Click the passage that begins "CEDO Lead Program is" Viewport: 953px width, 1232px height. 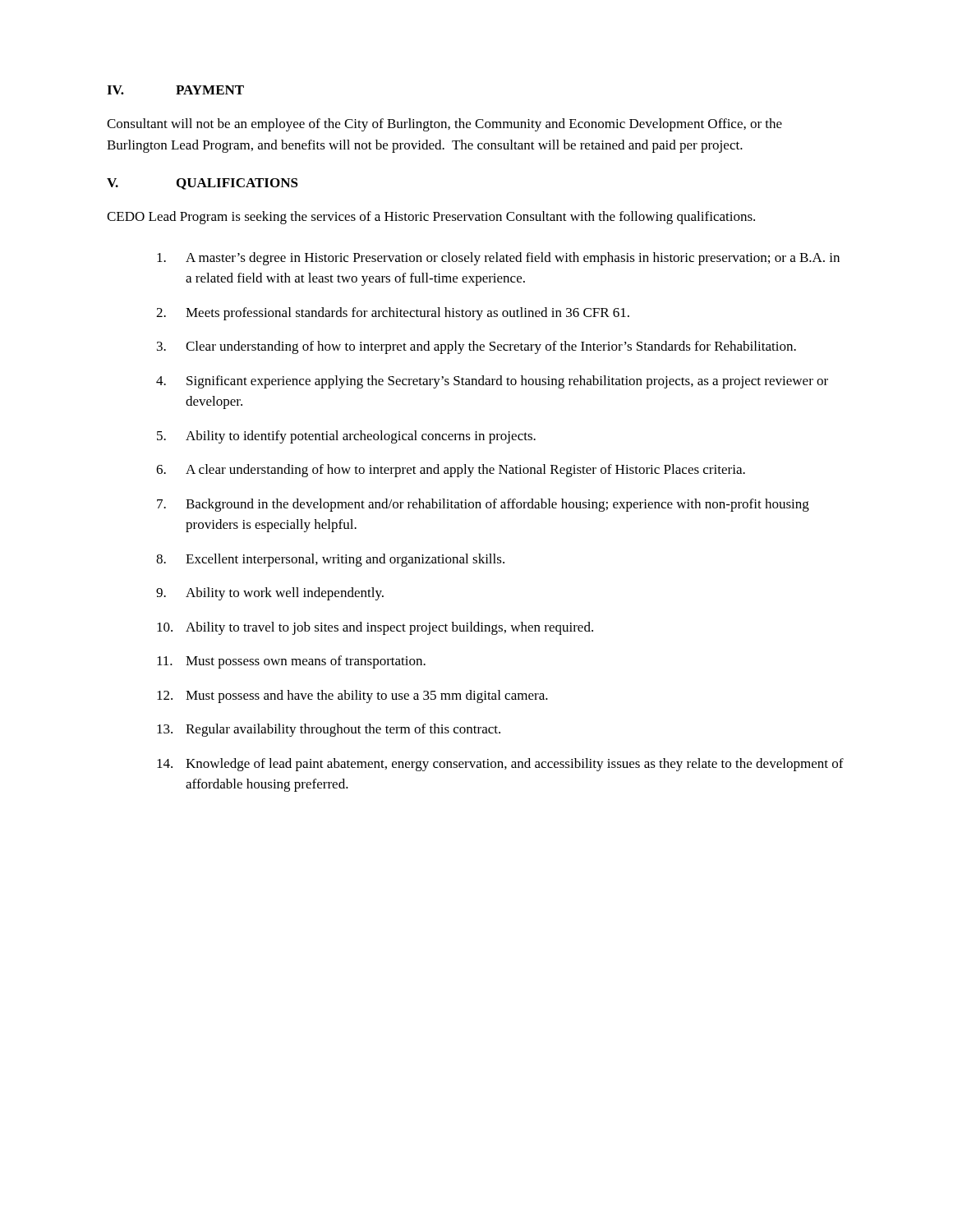(x=431, y=216)
